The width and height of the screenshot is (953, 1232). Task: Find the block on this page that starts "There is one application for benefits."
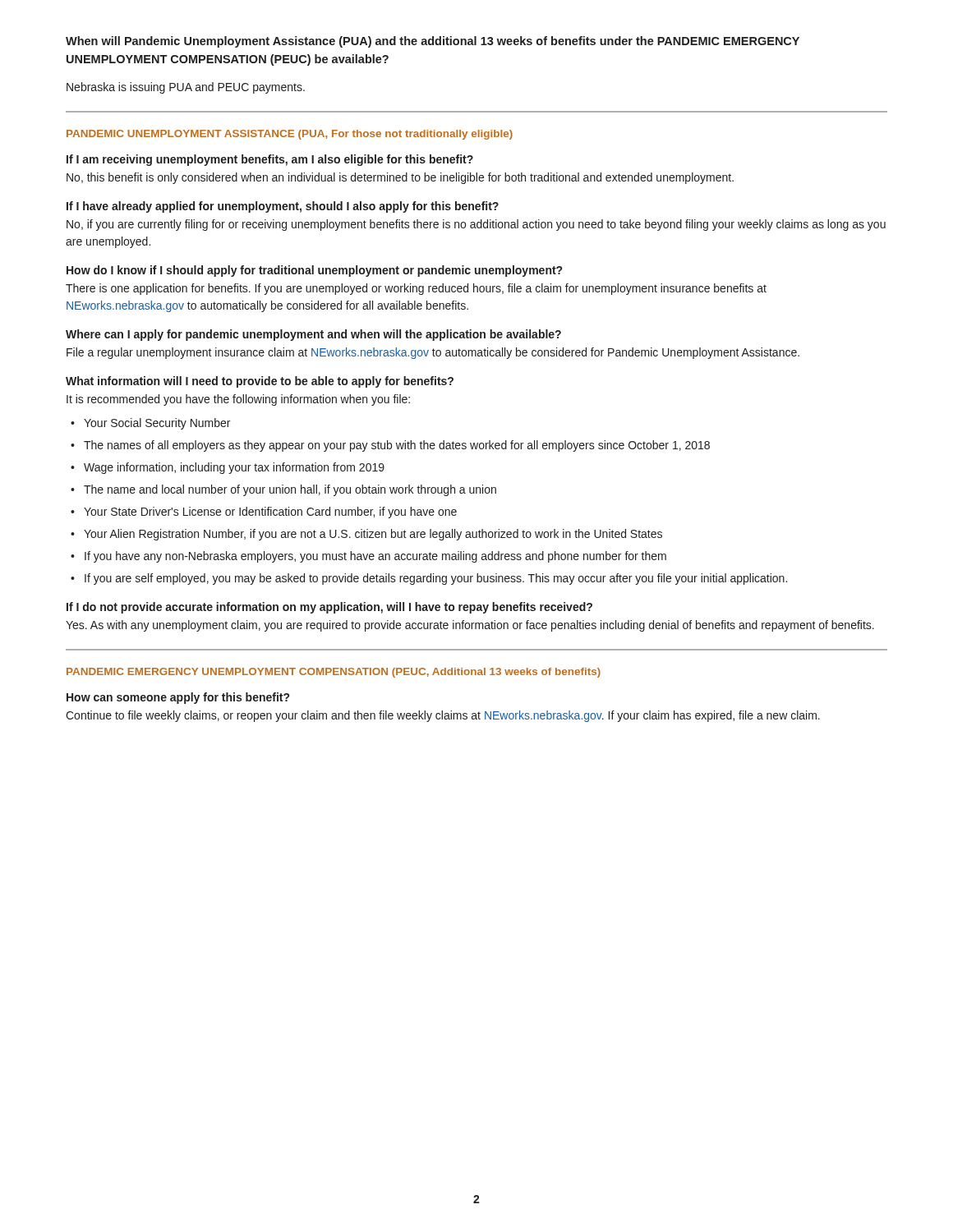416,296
